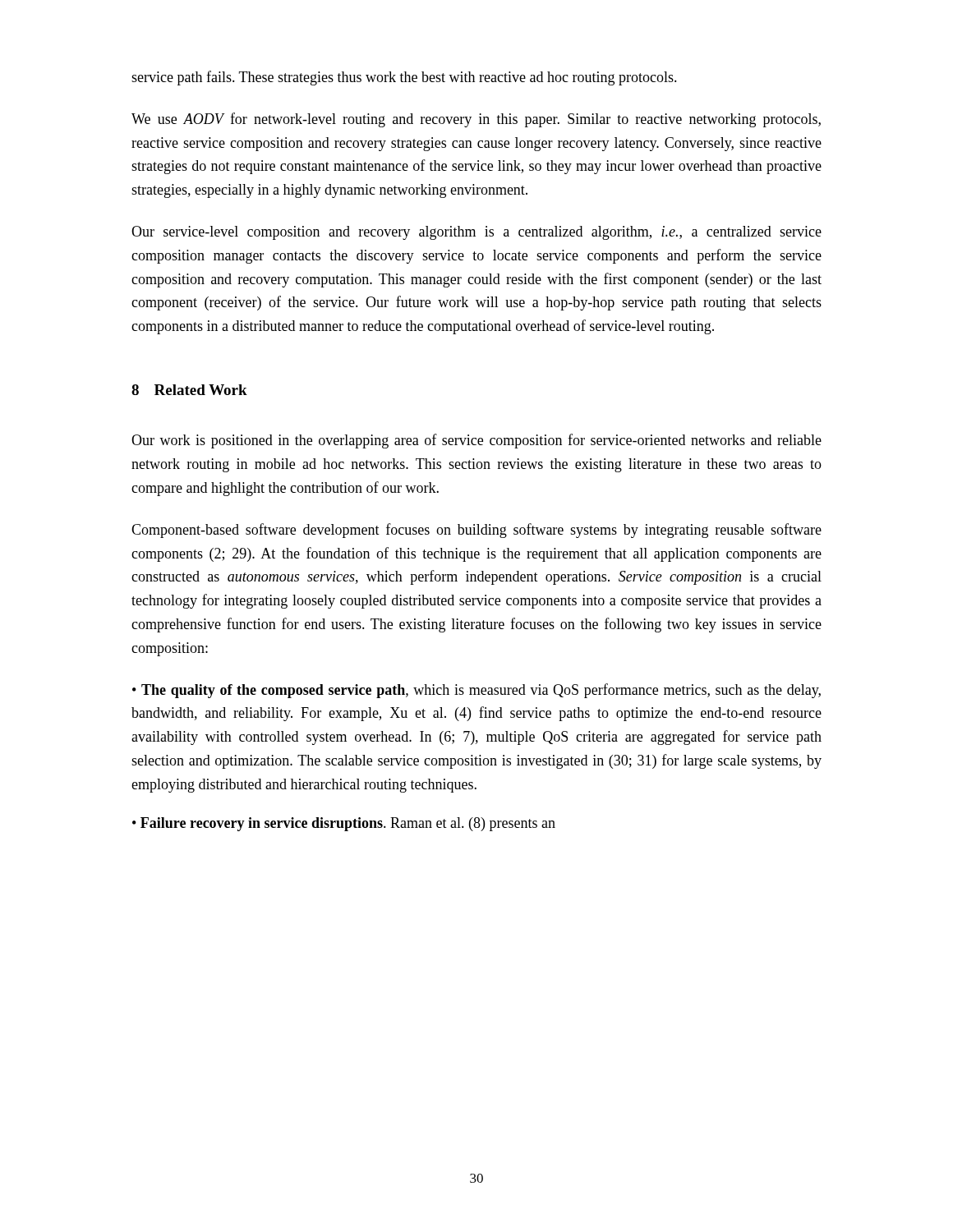Locate the block of text that opens with "We use AODV for network-level routing"
Screen dimensions: 1232x953
point(476,155)
